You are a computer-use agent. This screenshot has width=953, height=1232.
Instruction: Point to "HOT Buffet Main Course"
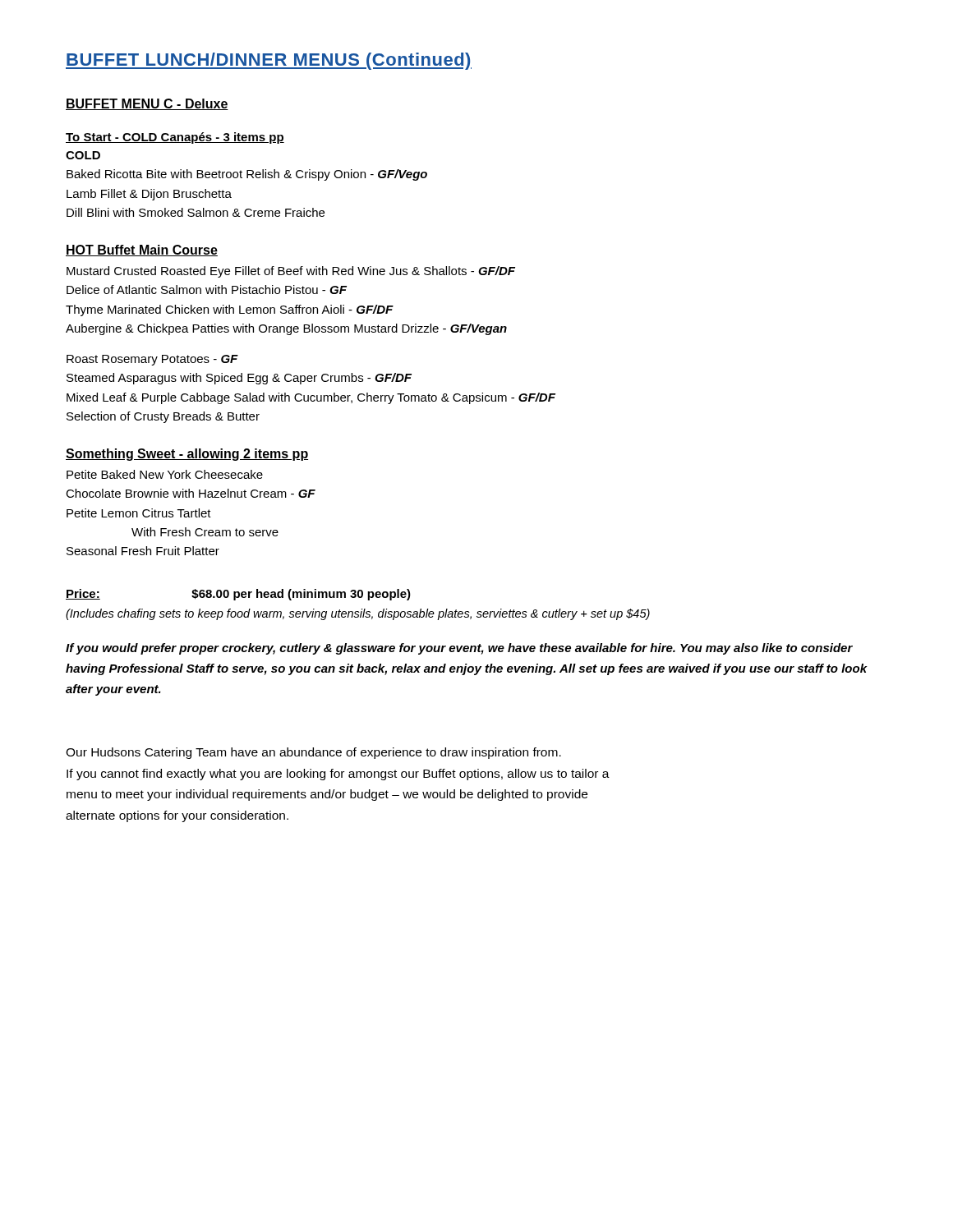click(x=142, y=250)
